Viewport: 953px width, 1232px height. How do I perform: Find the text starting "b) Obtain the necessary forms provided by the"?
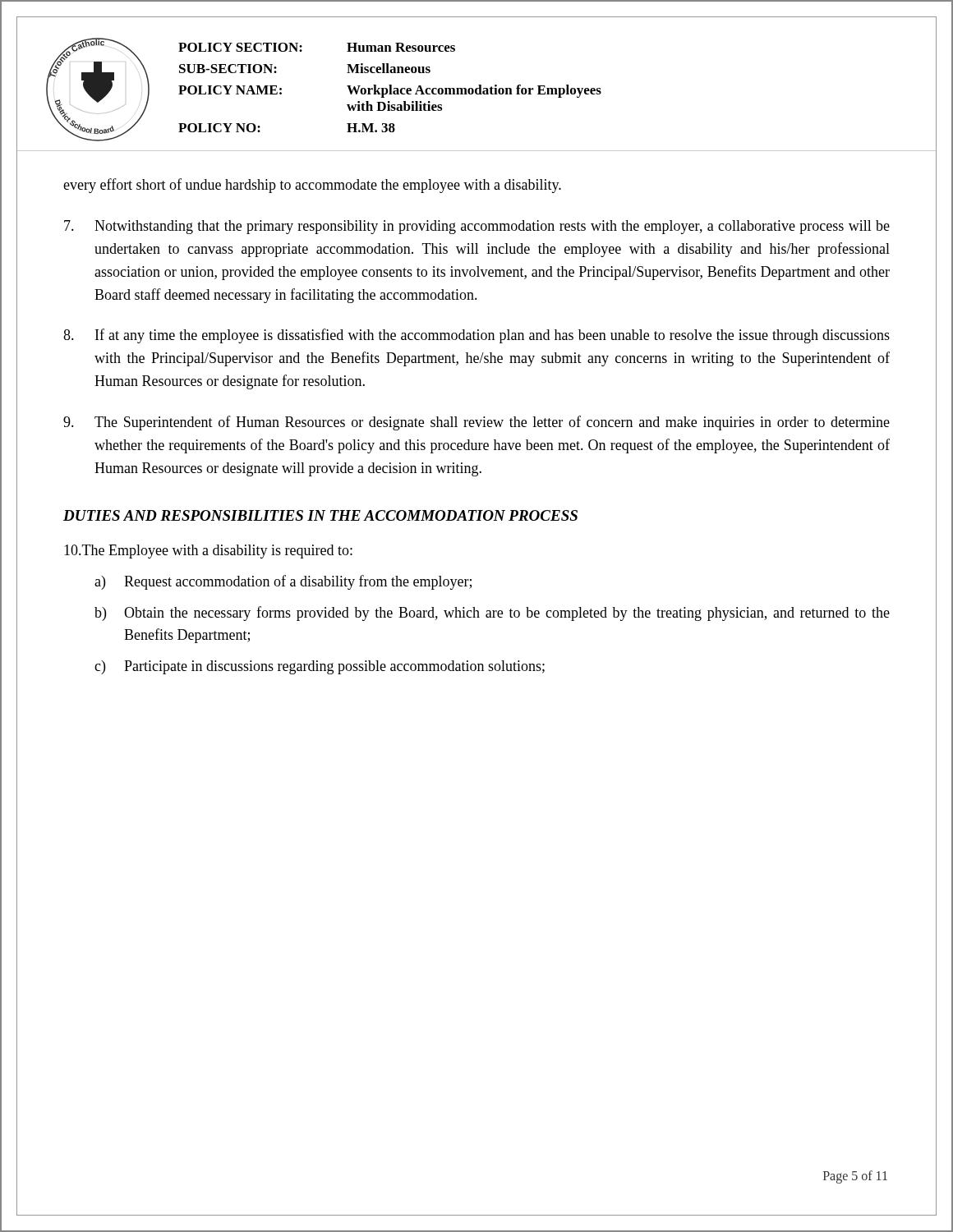(492, 625)
